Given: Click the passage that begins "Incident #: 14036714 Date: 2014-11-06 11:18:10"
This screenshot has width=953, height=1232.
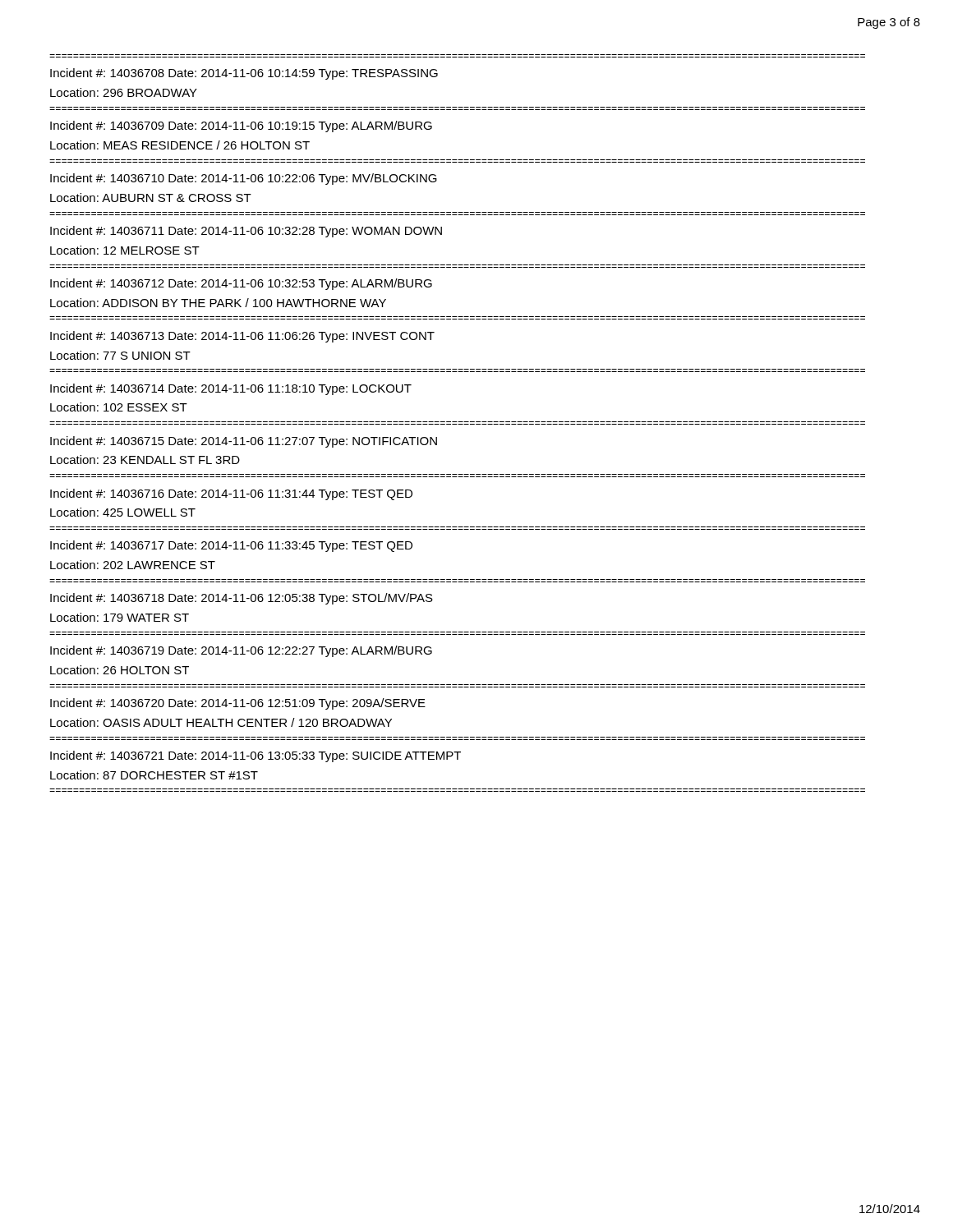Looking at the screenshot, I should (x=231, y=389).
